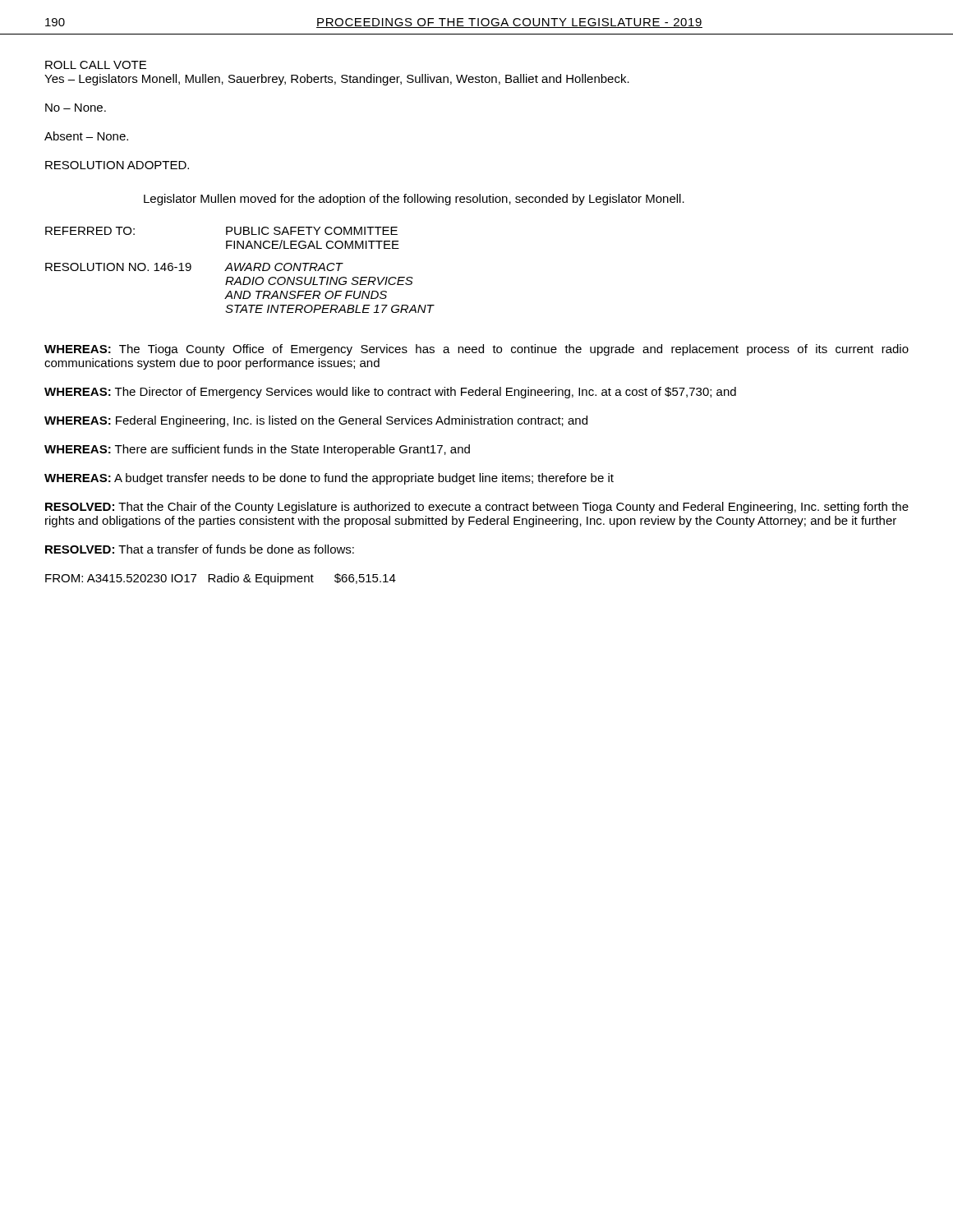Screen dimensions: 1232x953
Task: Navigate to the text block starting "RESOLVED: That a transfer of funds be"
Action: (200, 549)
